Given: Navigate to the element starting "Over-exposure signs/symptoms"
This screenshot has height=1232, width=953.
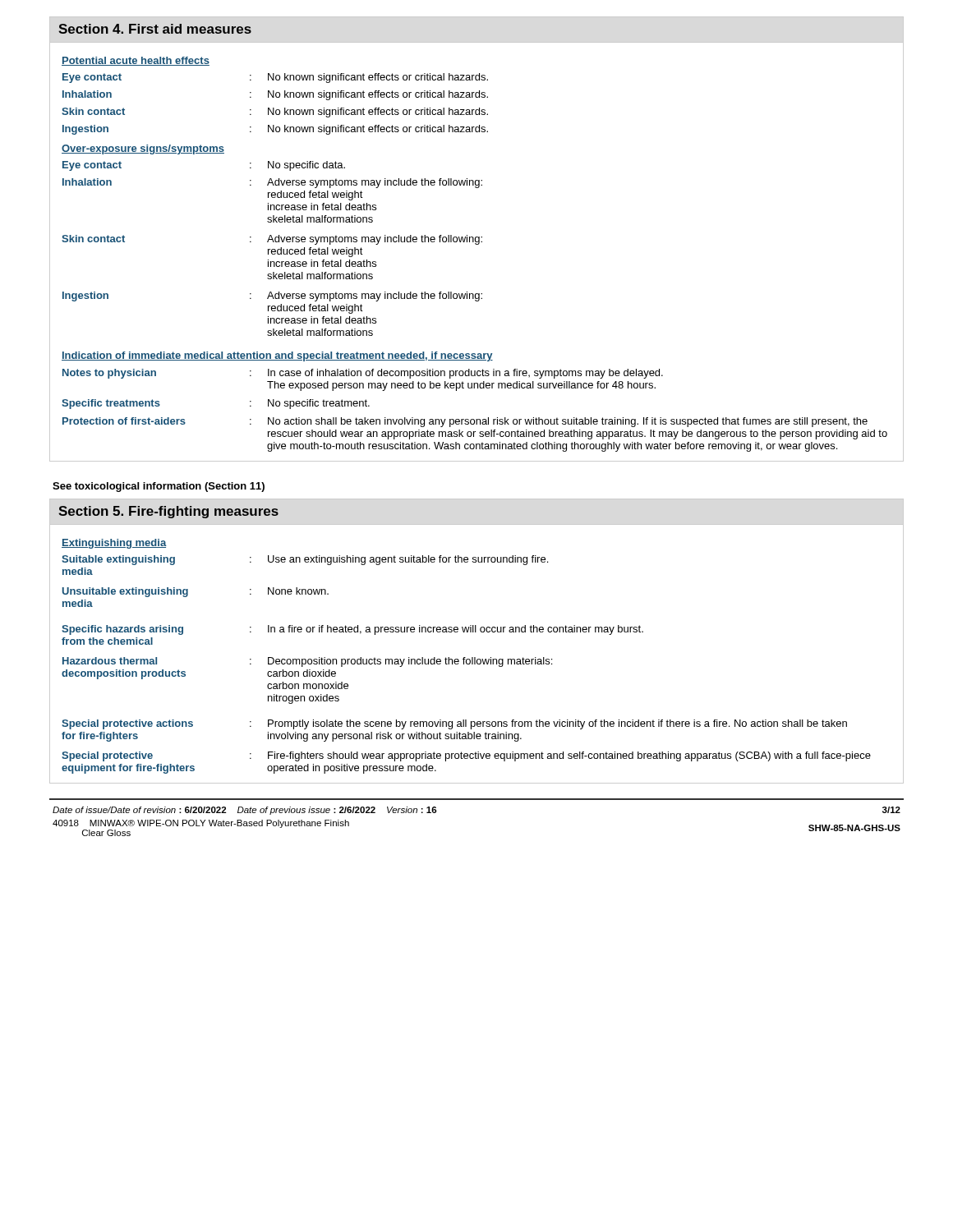Looking at the screenshot, I should point(143,148).
